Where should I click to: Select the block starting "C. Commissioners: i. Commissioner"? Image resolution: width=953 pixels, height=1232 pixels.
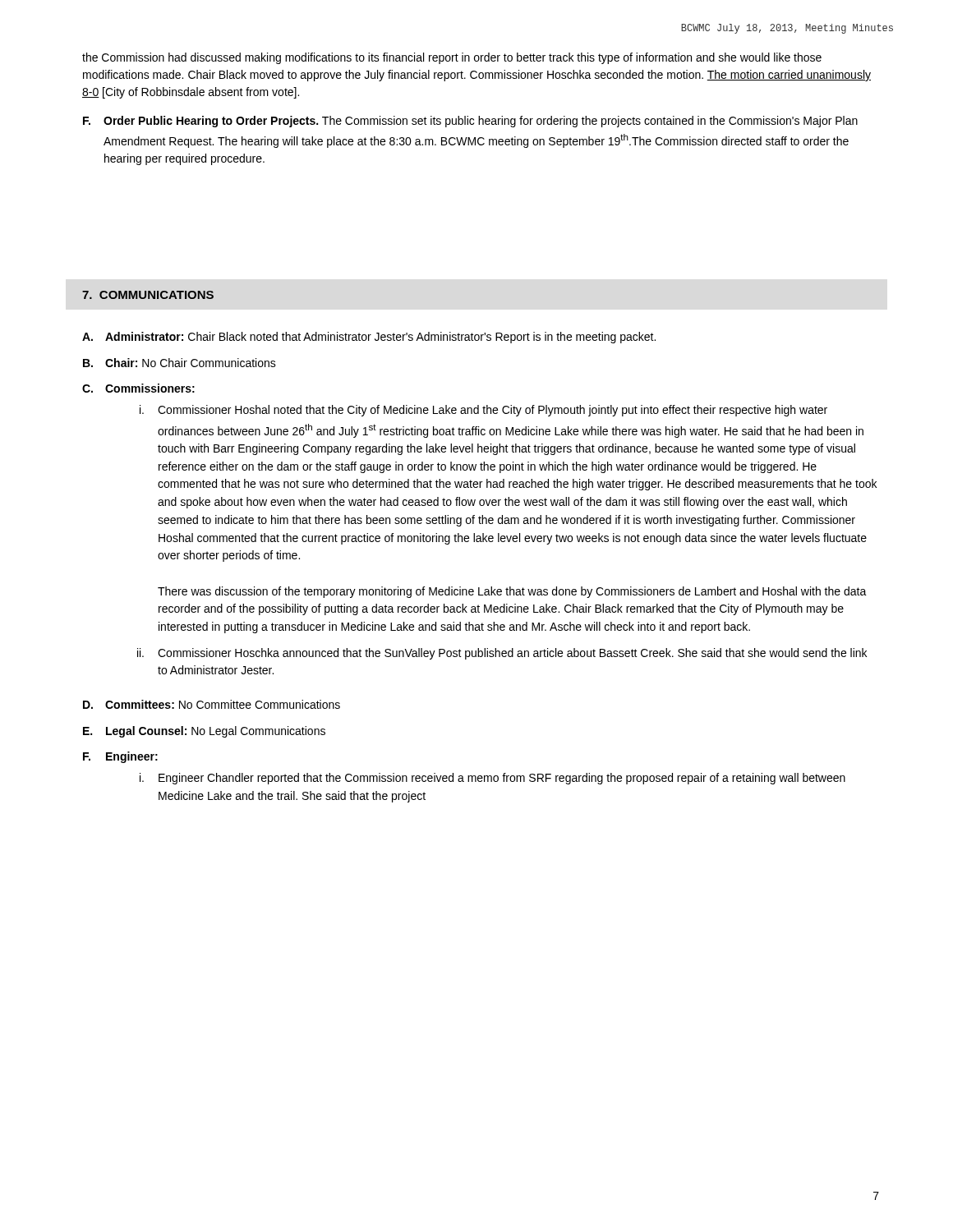(x=481, y=534)
